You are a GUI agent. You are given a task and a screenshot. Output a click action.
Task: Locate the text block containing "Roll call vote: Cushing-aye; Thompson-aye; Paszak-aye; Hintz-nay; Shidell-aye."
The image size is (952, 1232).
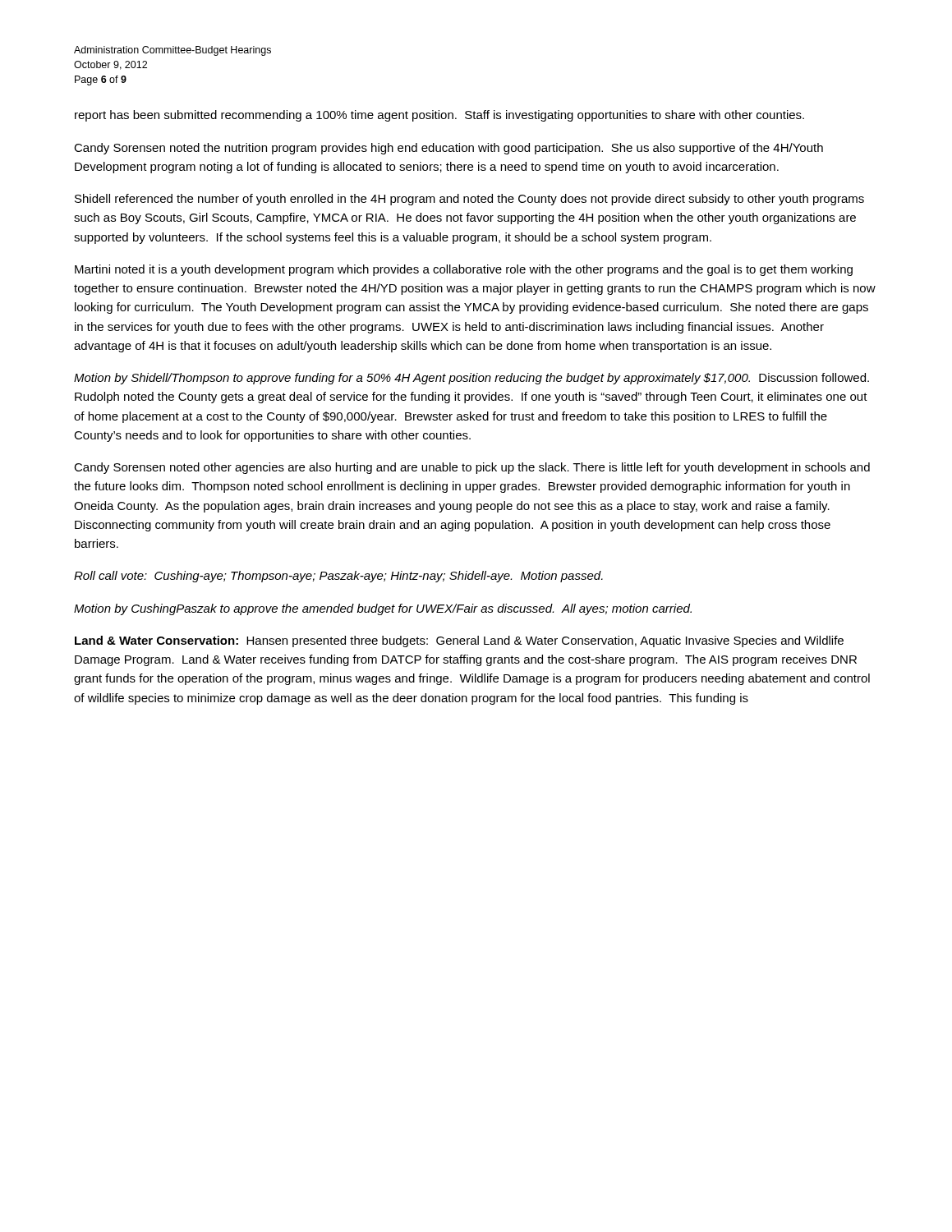339,576
